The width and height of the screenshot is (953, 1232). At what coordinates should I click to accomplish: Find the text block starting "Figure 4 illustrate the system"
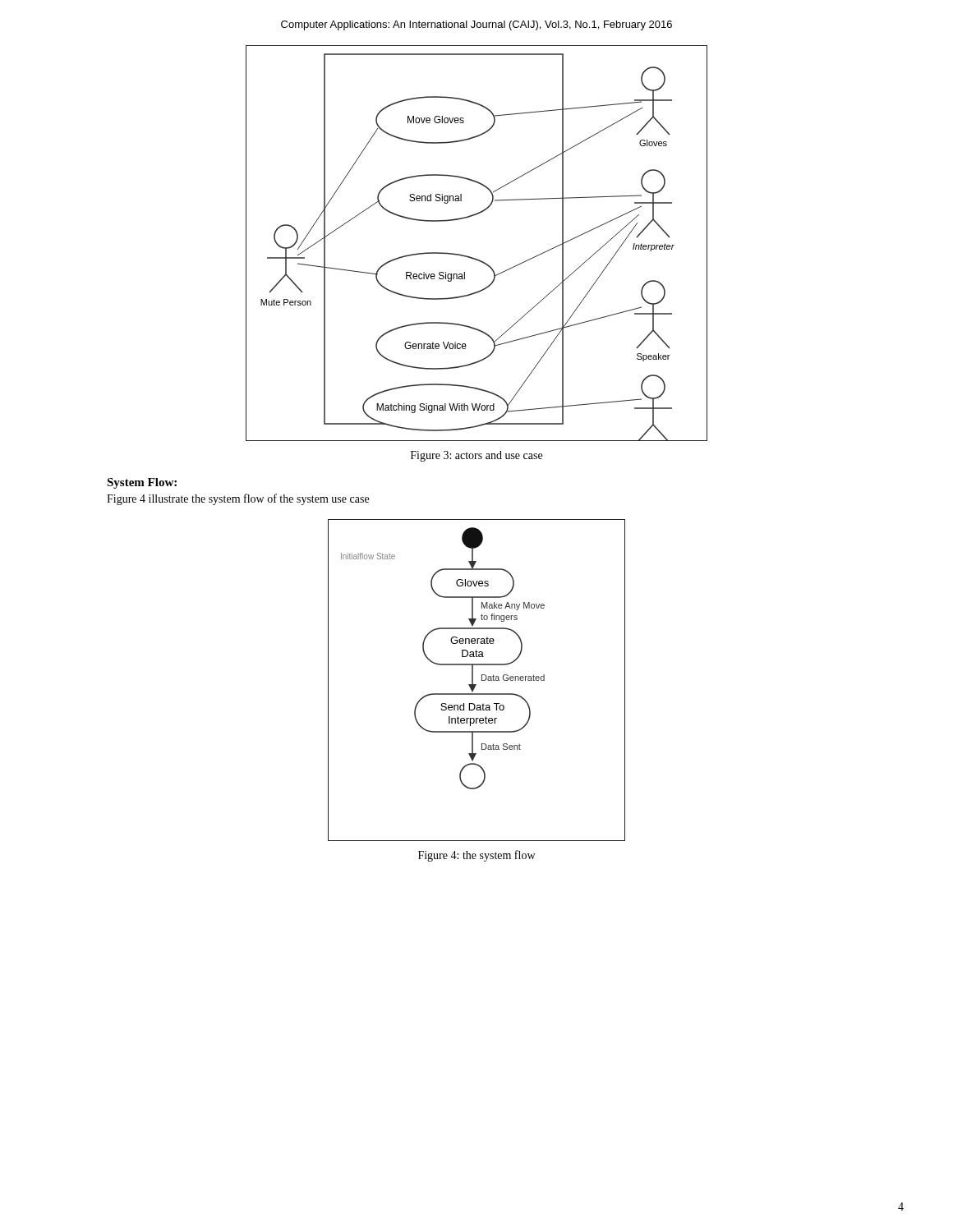click(238, 499)
